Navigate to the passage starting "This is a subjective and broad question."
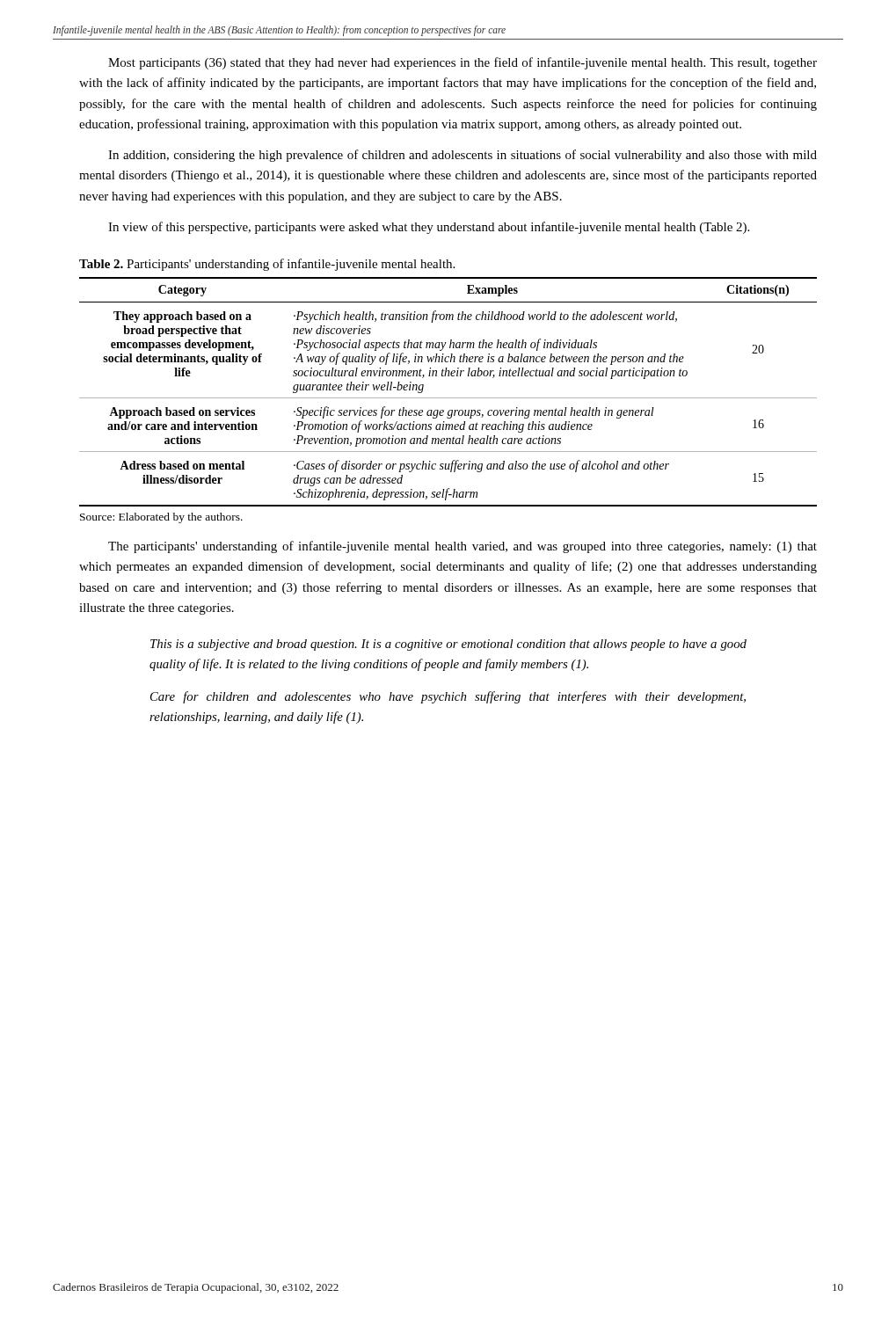The width and height of the screenshot is (896, 1319). (x=448, y=654)
